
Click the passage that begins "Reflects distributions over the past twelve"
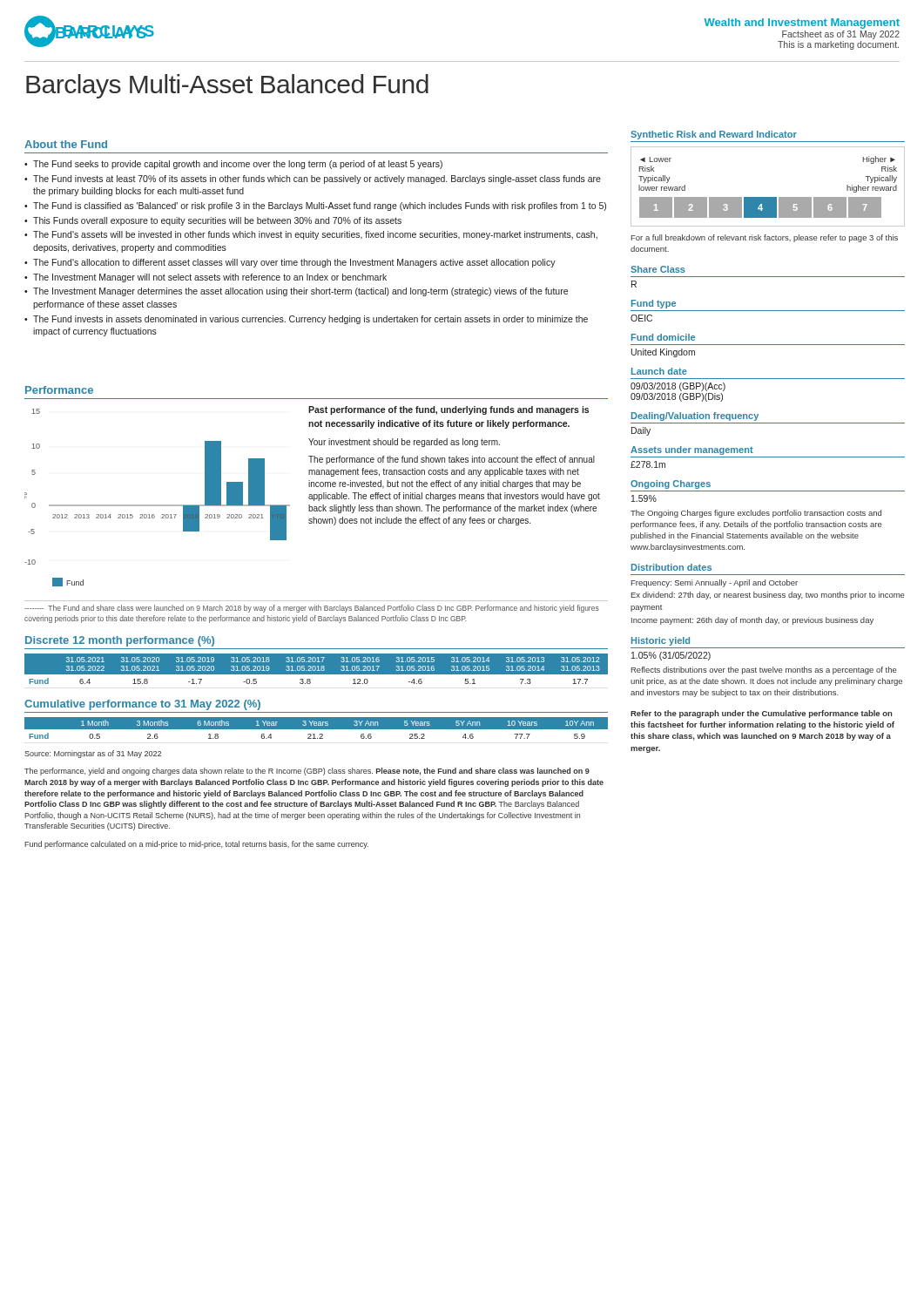point(767,681)
